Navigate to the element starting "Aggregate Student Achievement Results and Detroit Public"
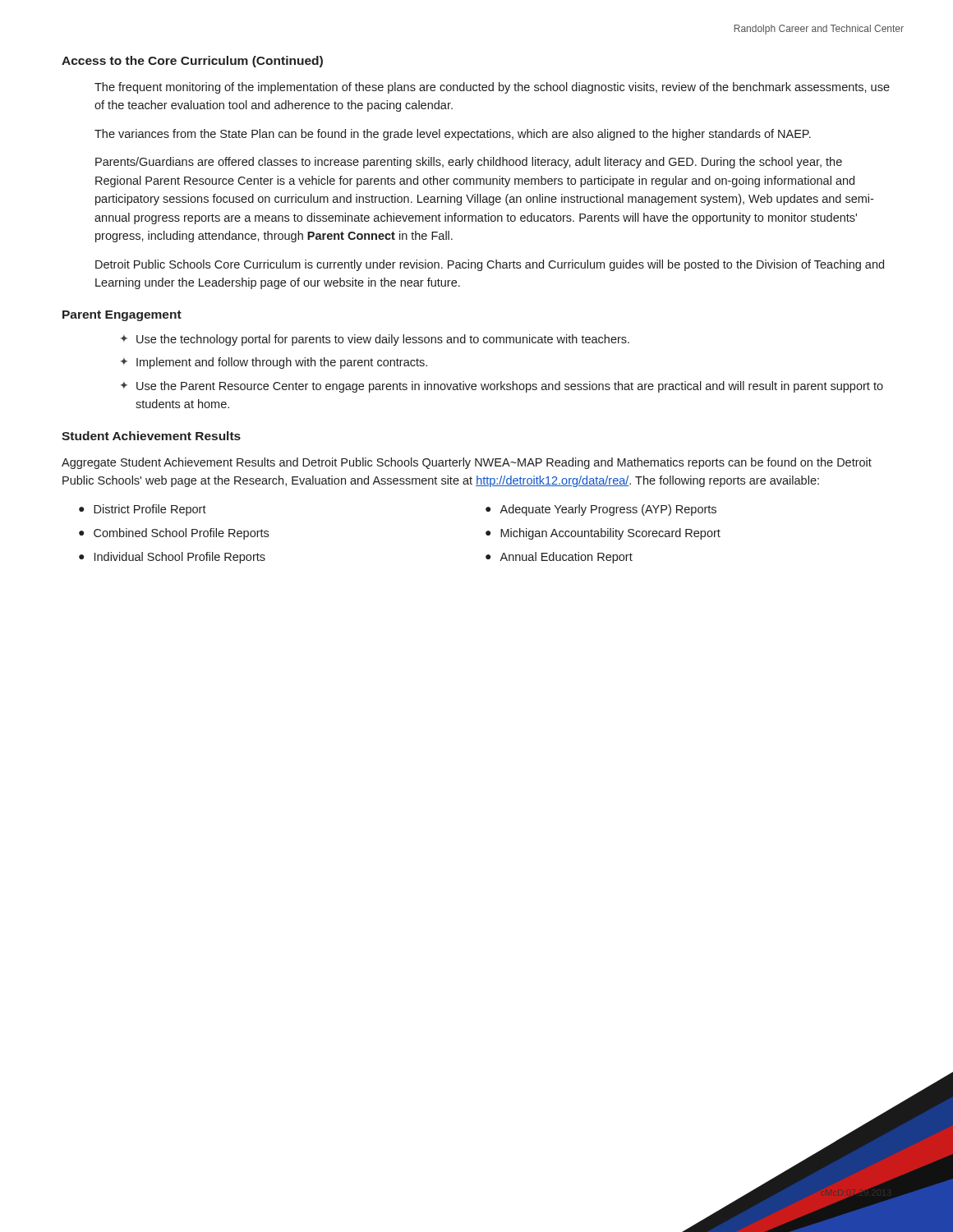953x1232 pixels. tap(467, 471)
